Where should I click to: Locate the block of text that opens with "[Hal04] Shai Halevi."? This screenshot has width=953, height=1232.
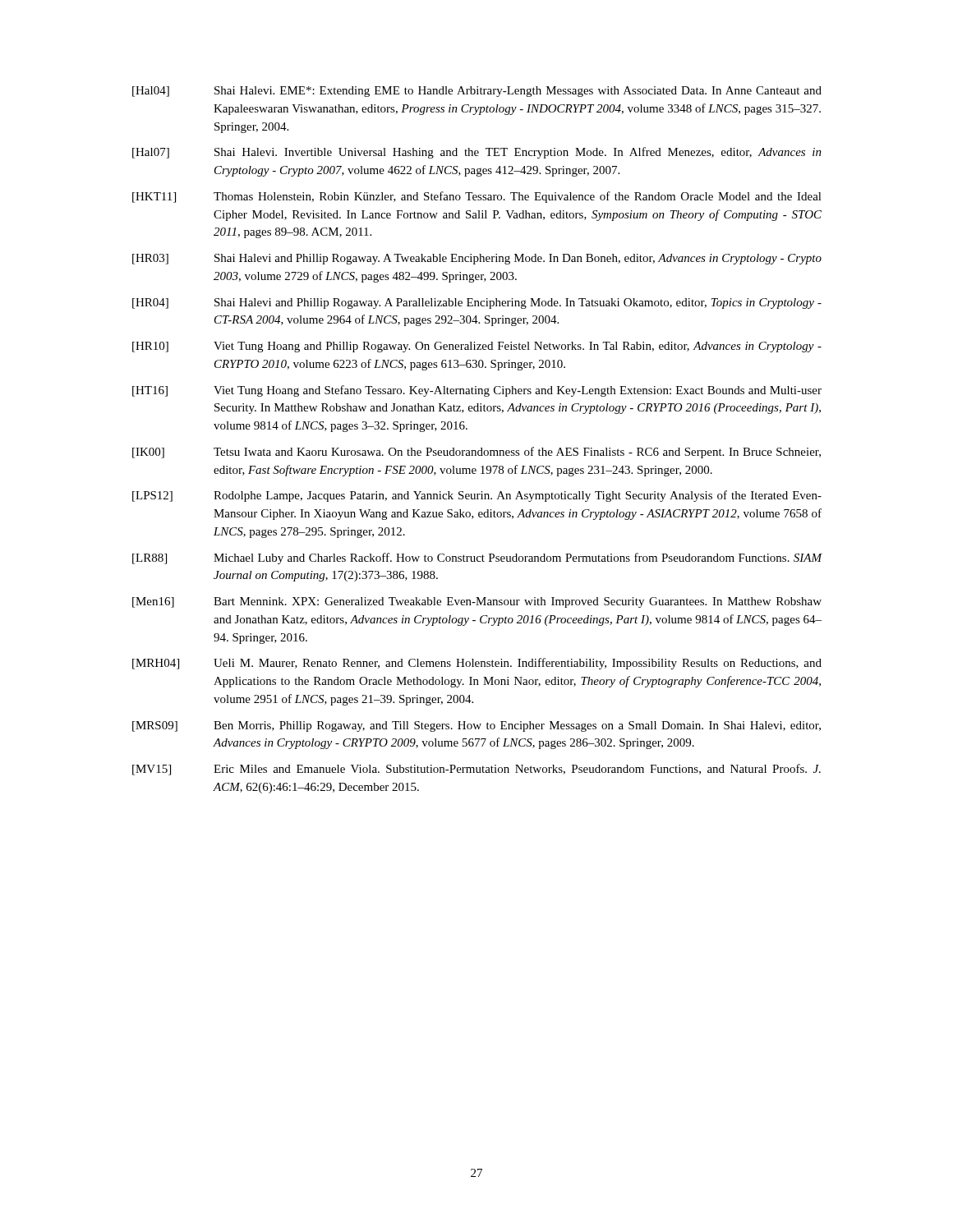coord(476,109)
